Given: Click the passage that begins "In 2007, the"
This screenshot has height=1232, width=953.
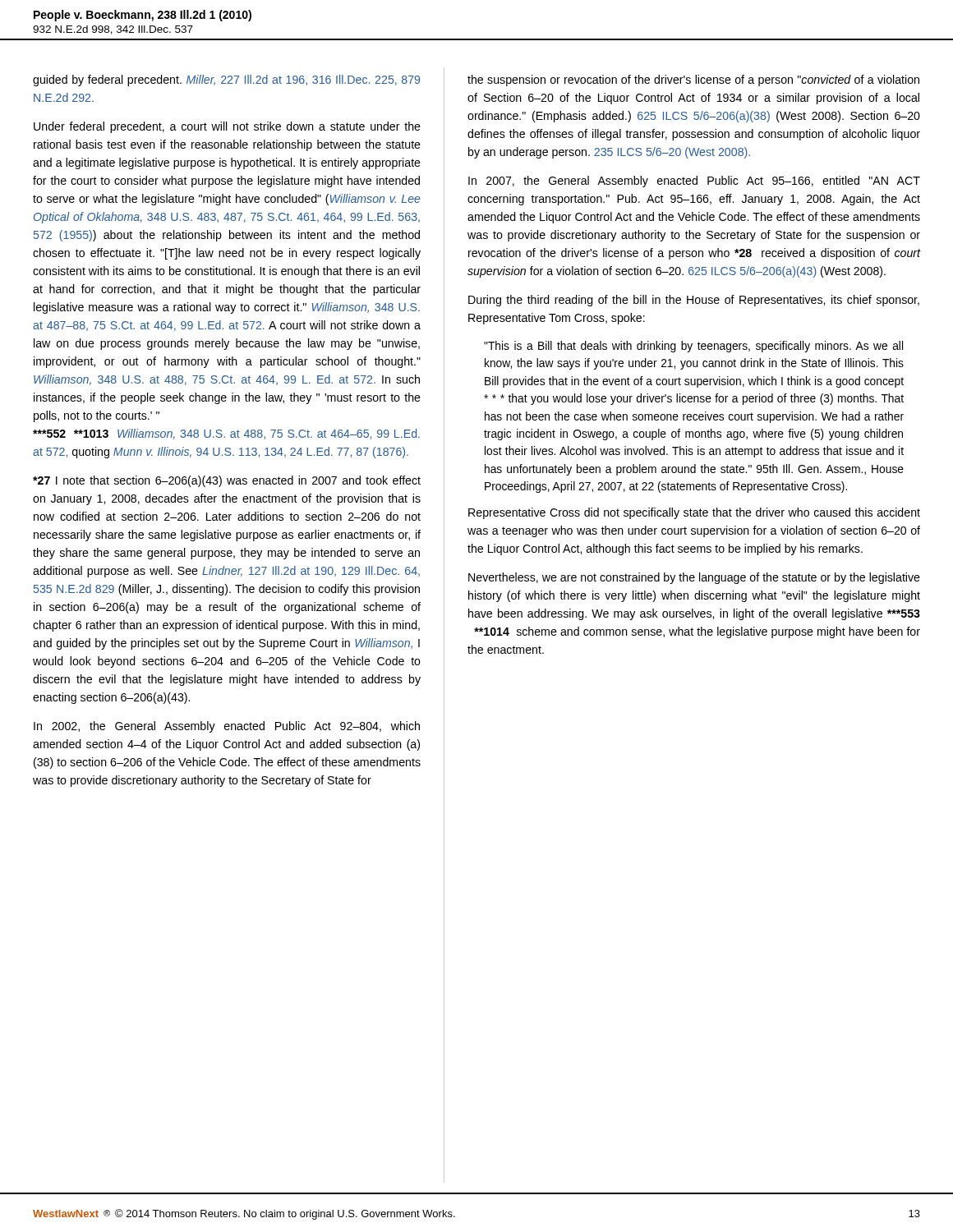Looking at the screenshot, I should [x=694, y=226].
